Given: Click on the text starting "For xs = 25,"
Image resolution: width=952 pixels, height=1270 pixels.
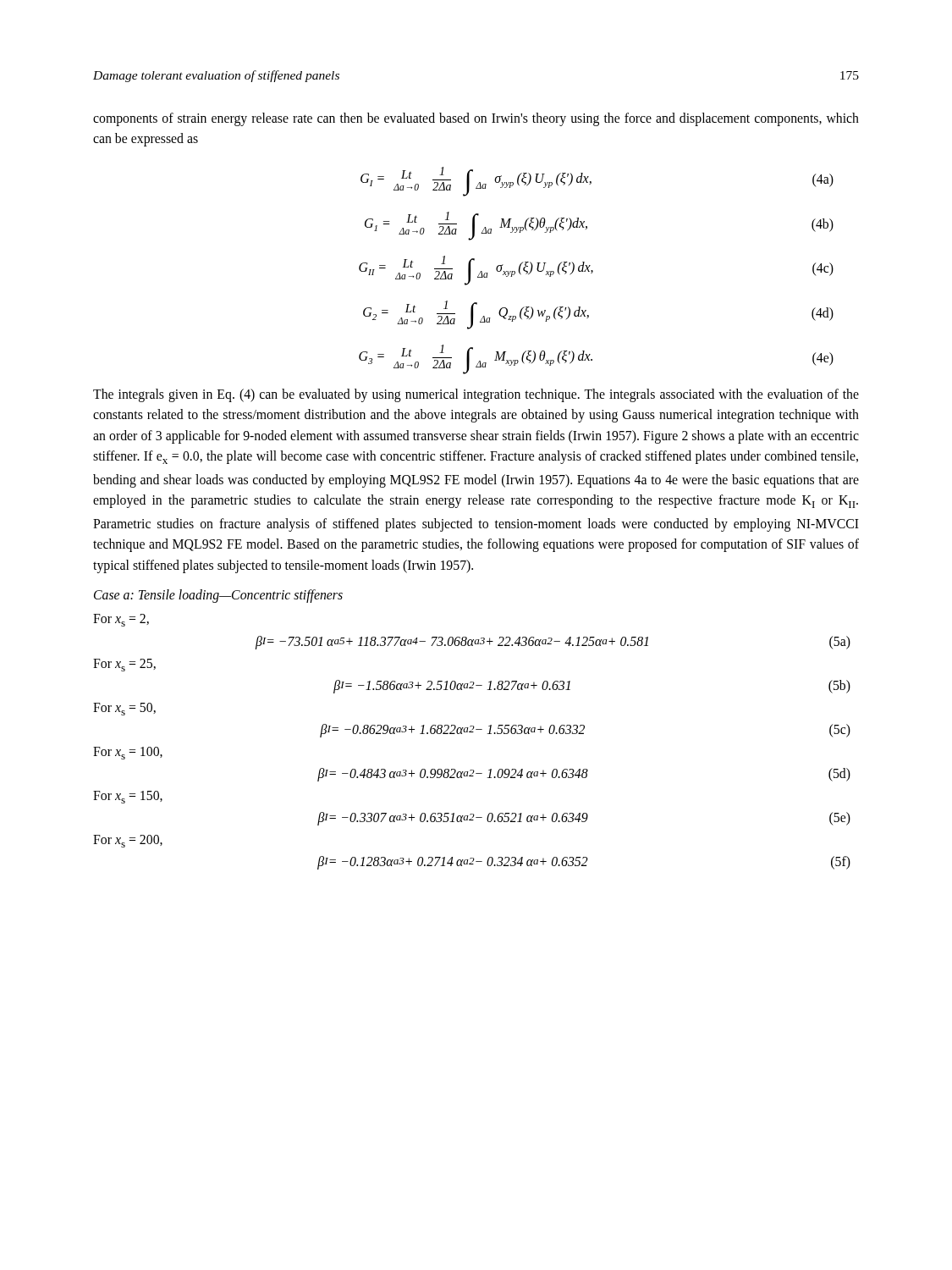Looking at the screenshot, I should (x=125, y=665).
